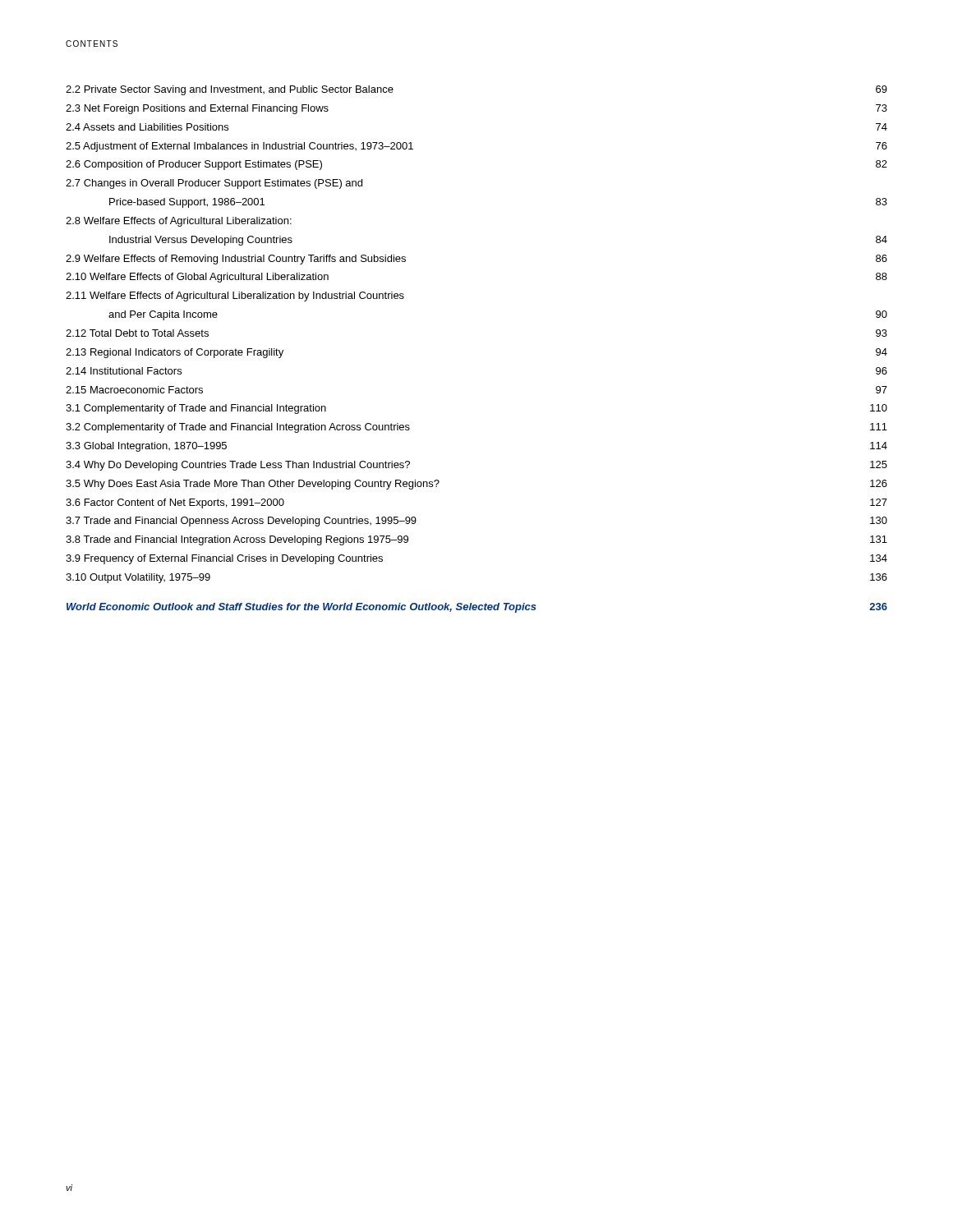
Task: Locate the text starting "2.5 Adjustment of External Imbalances in Industrial Countries,"
Action: point(239,147)
